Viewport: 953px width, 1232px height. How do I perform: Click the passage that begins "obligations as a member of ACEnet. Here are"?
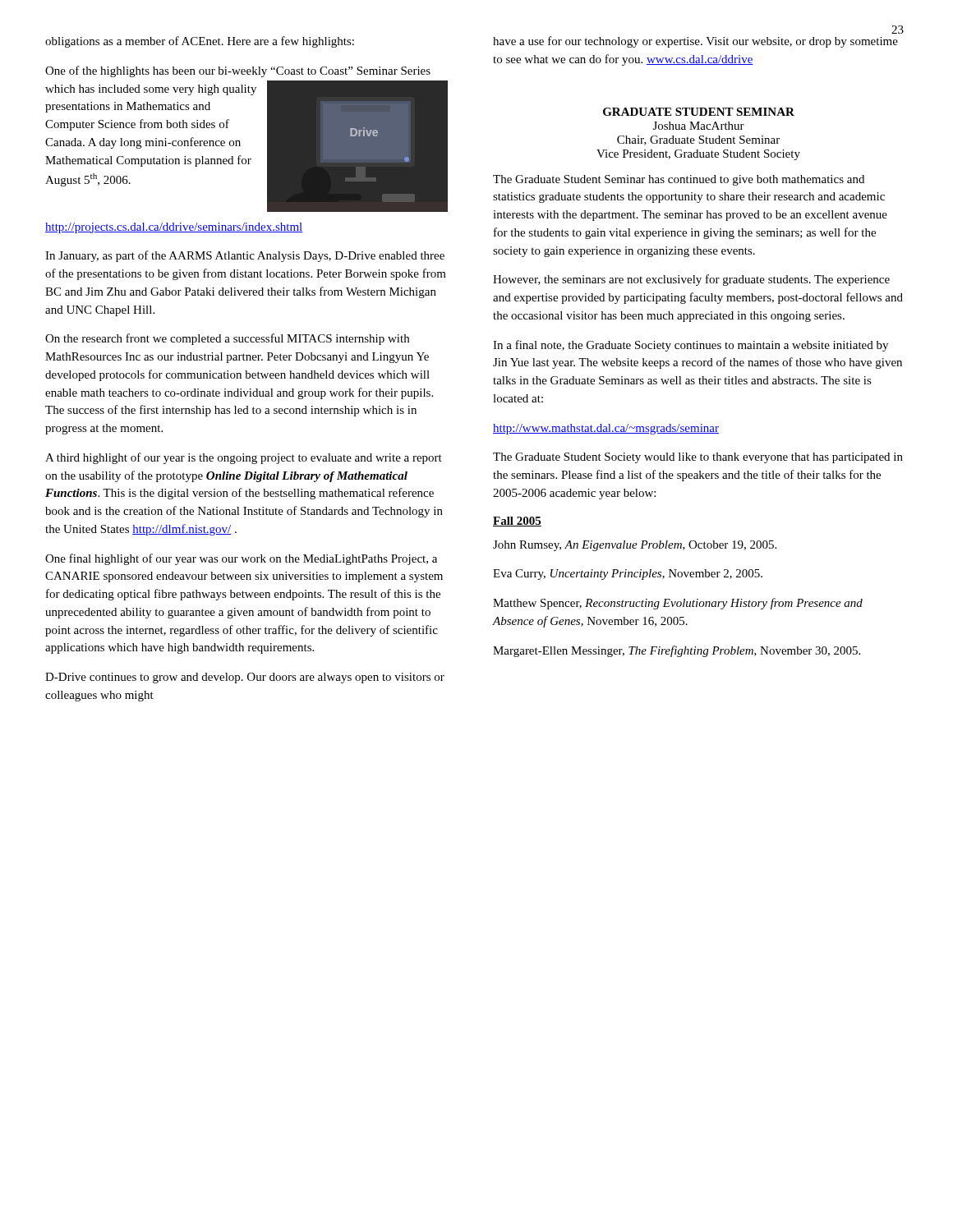click(x=200, y=41)
